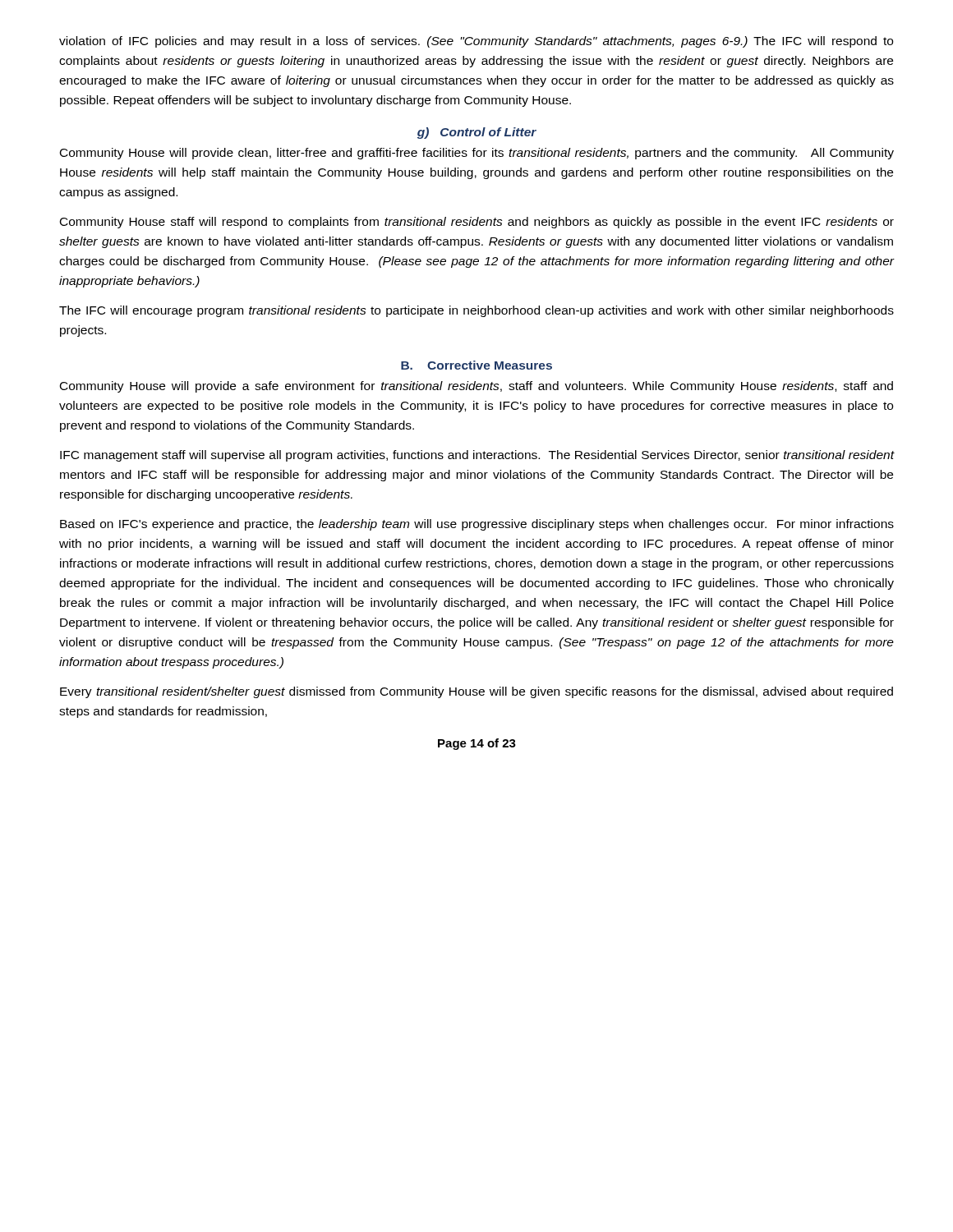Click the passage that begins "Community House staff will respond"
953x1232 pixels.
coord(476,251)
